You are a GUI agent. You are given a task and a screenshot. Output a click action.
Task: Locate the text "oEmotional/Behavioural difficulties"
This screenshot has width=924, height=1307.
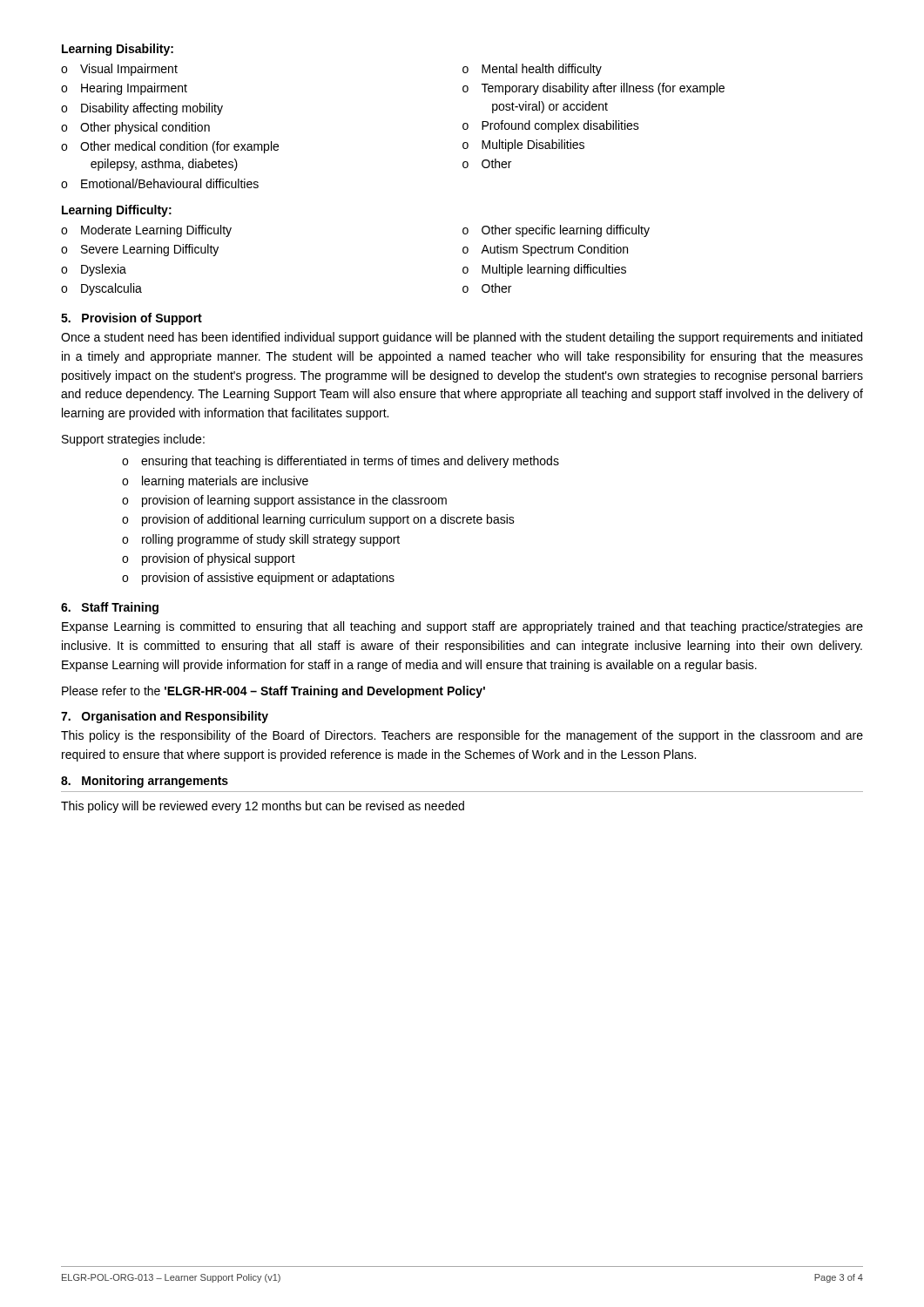point(160,184)
